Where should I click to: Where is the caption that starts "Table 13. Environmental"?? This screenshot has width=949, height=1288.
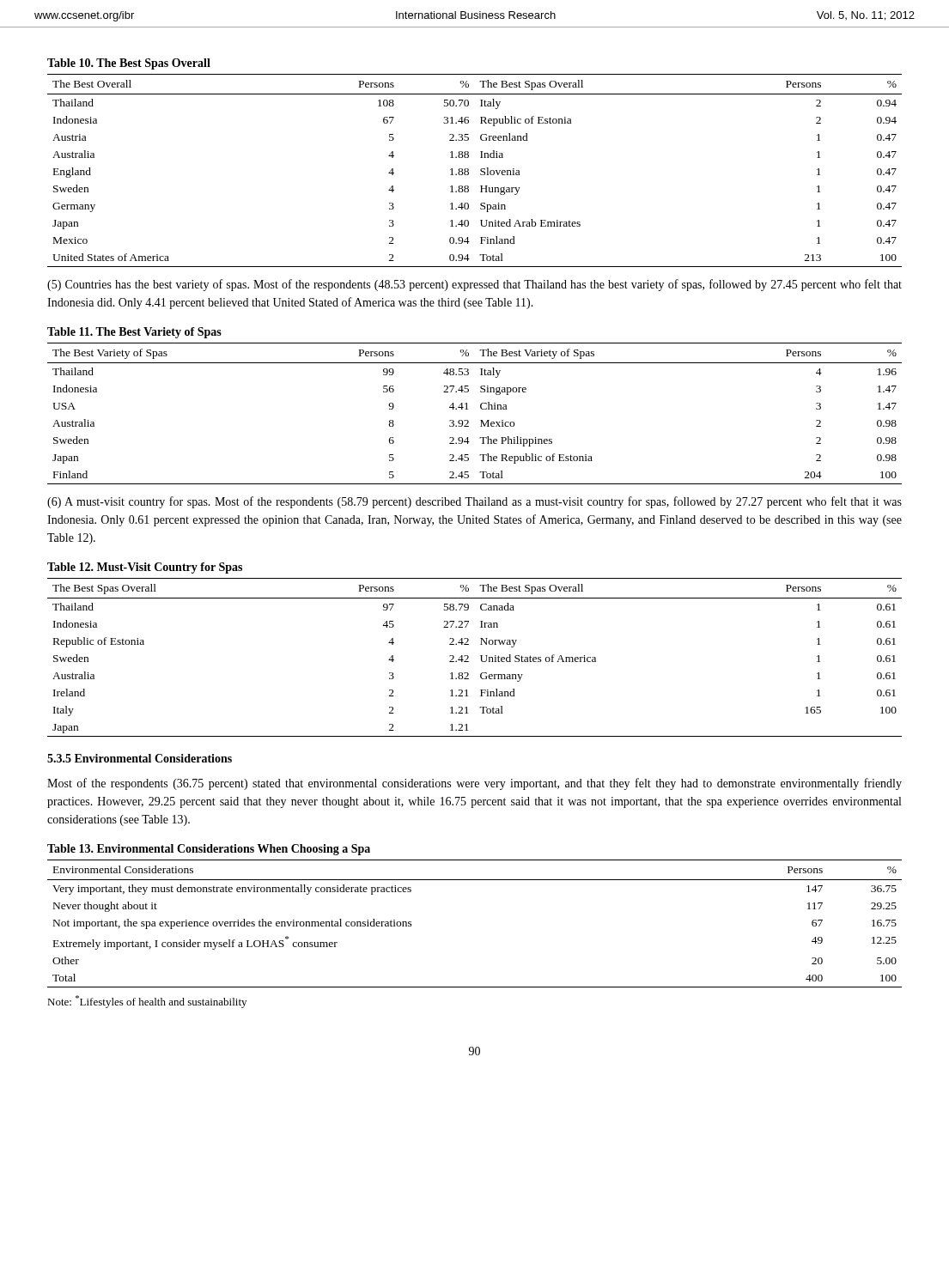209,849
